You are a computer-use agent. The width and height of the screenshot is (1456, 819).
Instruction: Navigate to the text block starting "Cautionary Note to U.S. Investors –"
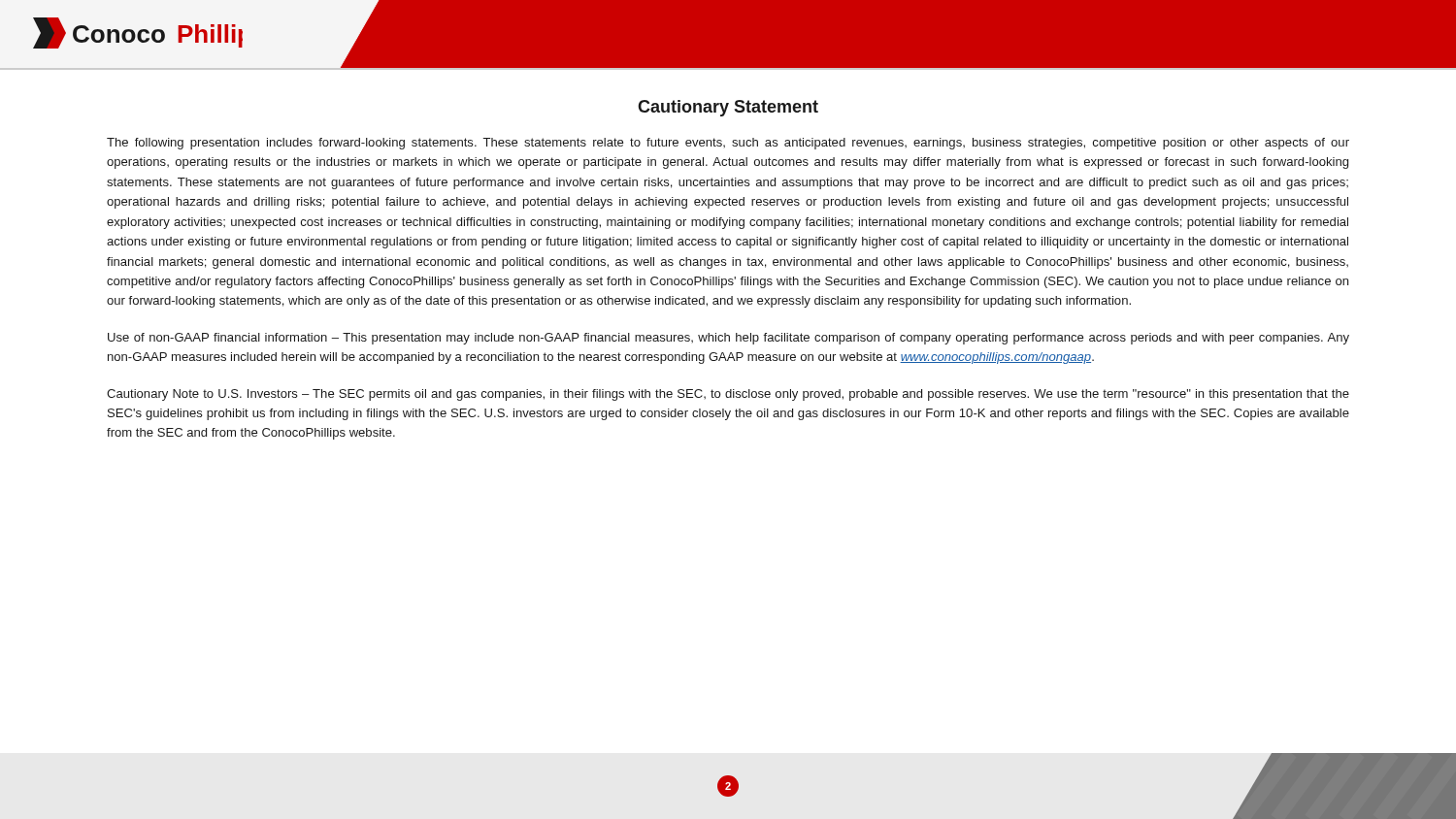[728, 413]
